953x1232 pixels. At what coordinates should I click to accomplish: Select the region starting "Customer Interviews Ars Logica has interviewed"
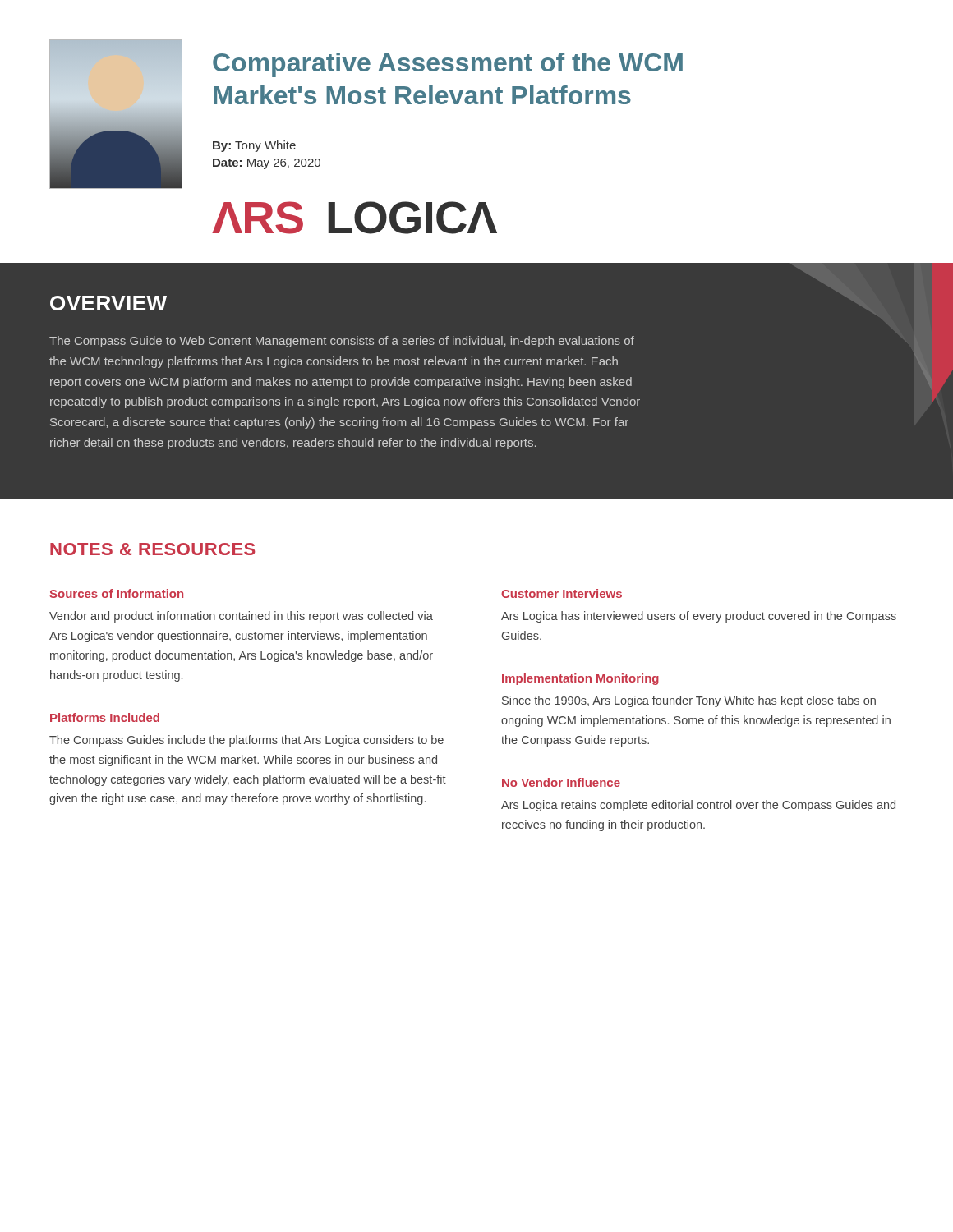point(702,616)
